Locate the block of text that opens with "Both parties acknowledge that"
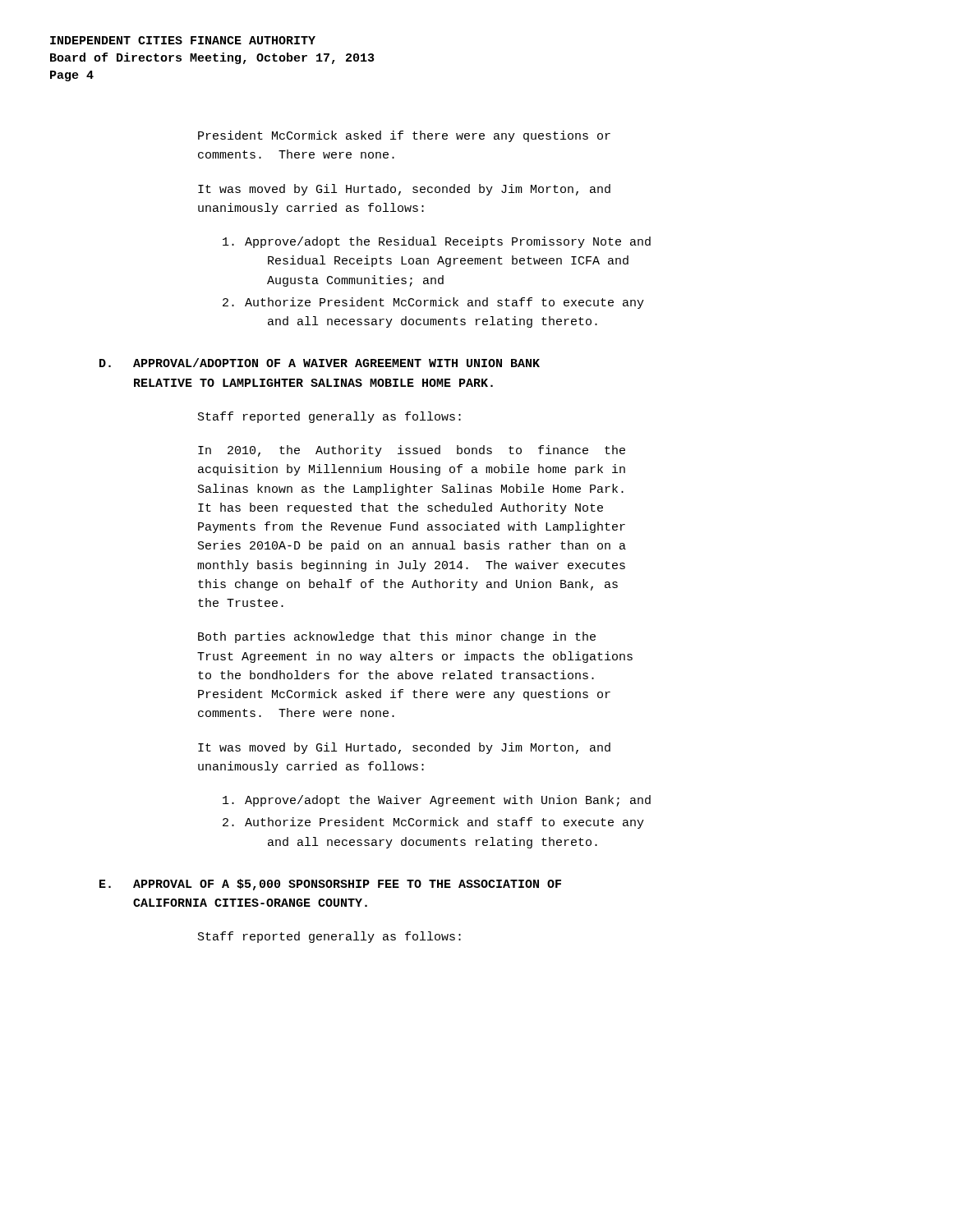This screenshot has height=1232, width=953. pos(415,676)
